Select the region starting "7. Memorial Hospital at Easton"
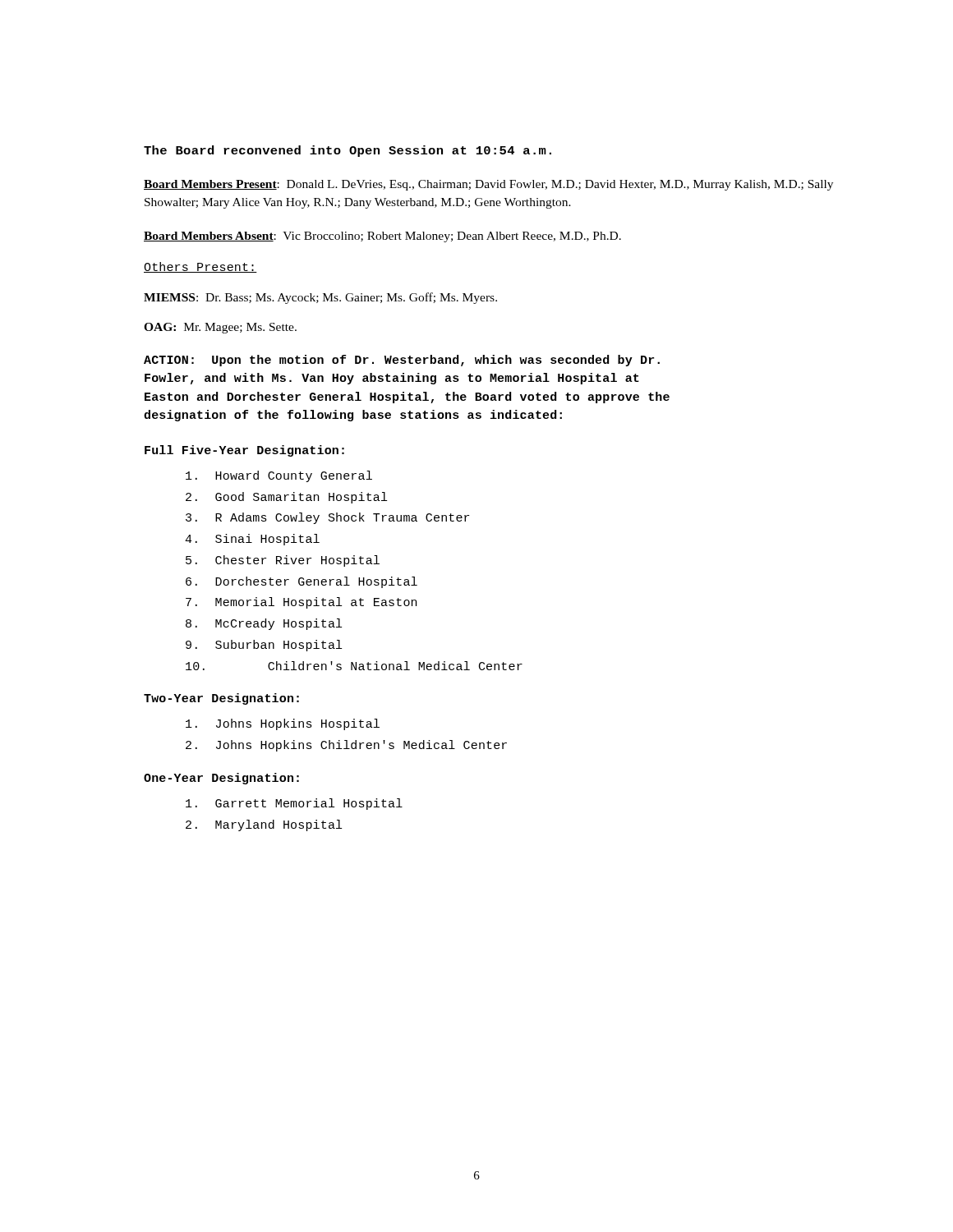953x1232 pixels. 301,603
